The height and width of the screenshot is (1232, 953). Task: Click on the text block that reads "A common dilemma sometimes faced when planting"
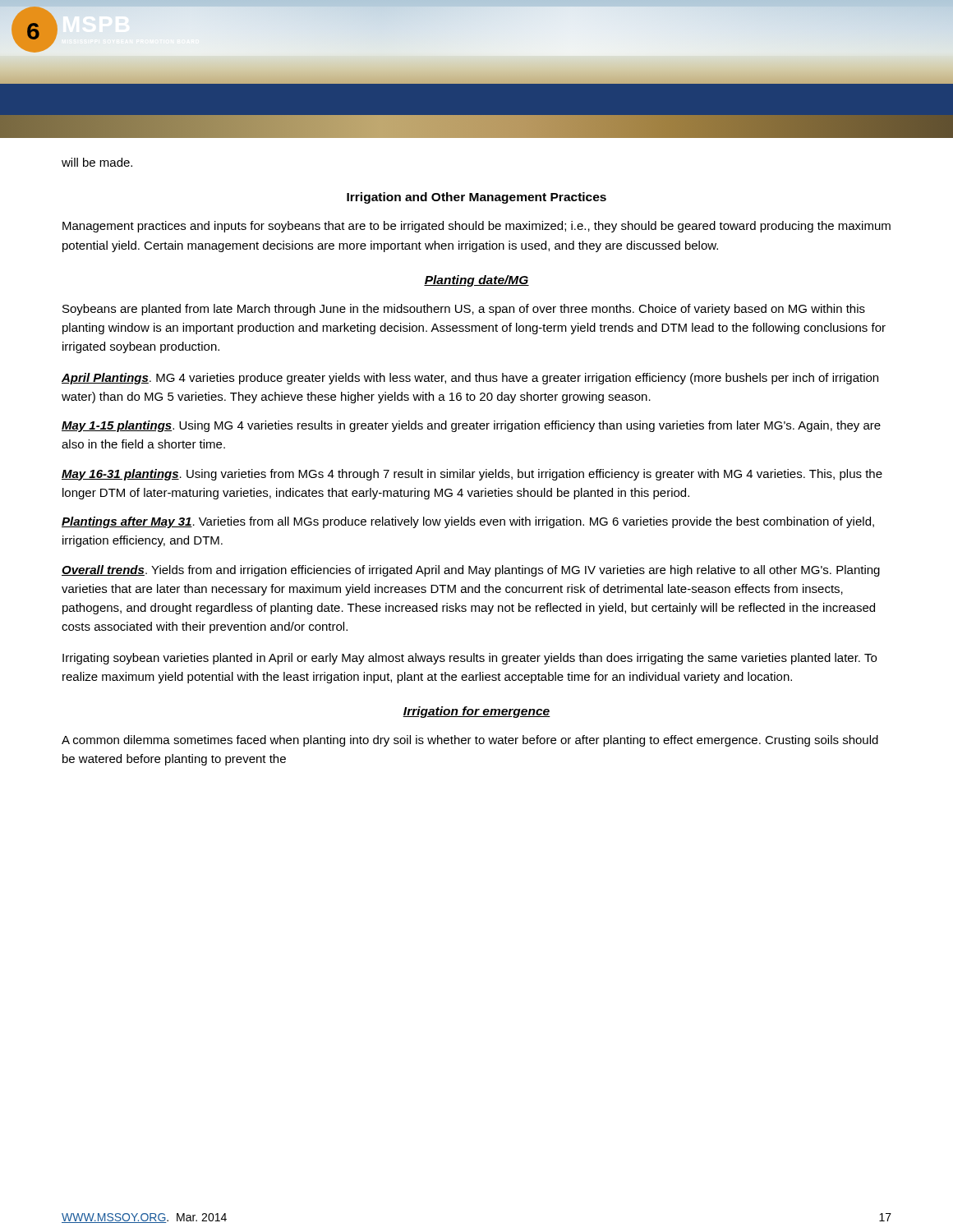click(470, 749)
